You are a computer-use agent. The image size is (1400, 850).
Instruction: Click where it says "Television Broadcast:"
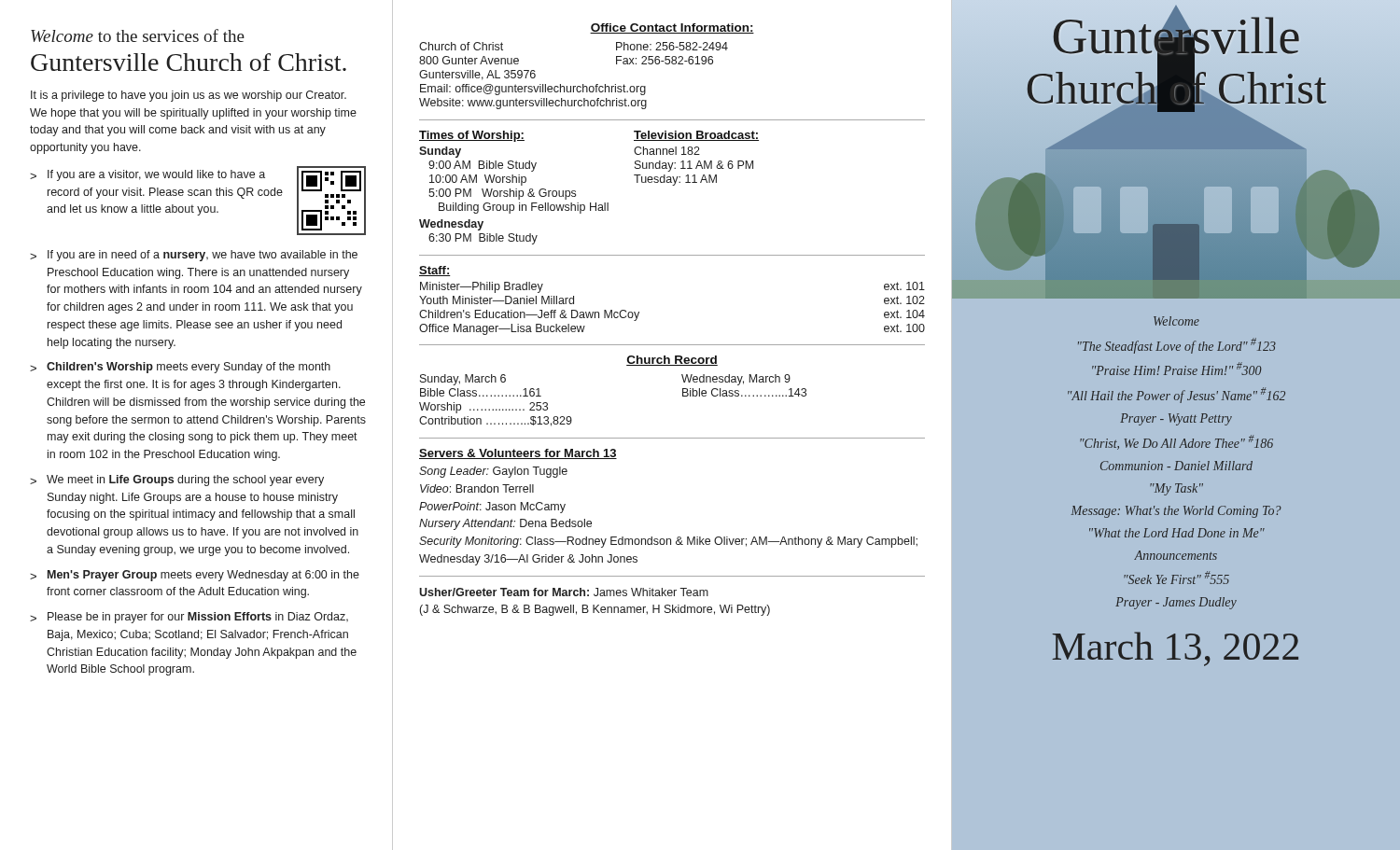pyautogui.click(x=696, y=135)
